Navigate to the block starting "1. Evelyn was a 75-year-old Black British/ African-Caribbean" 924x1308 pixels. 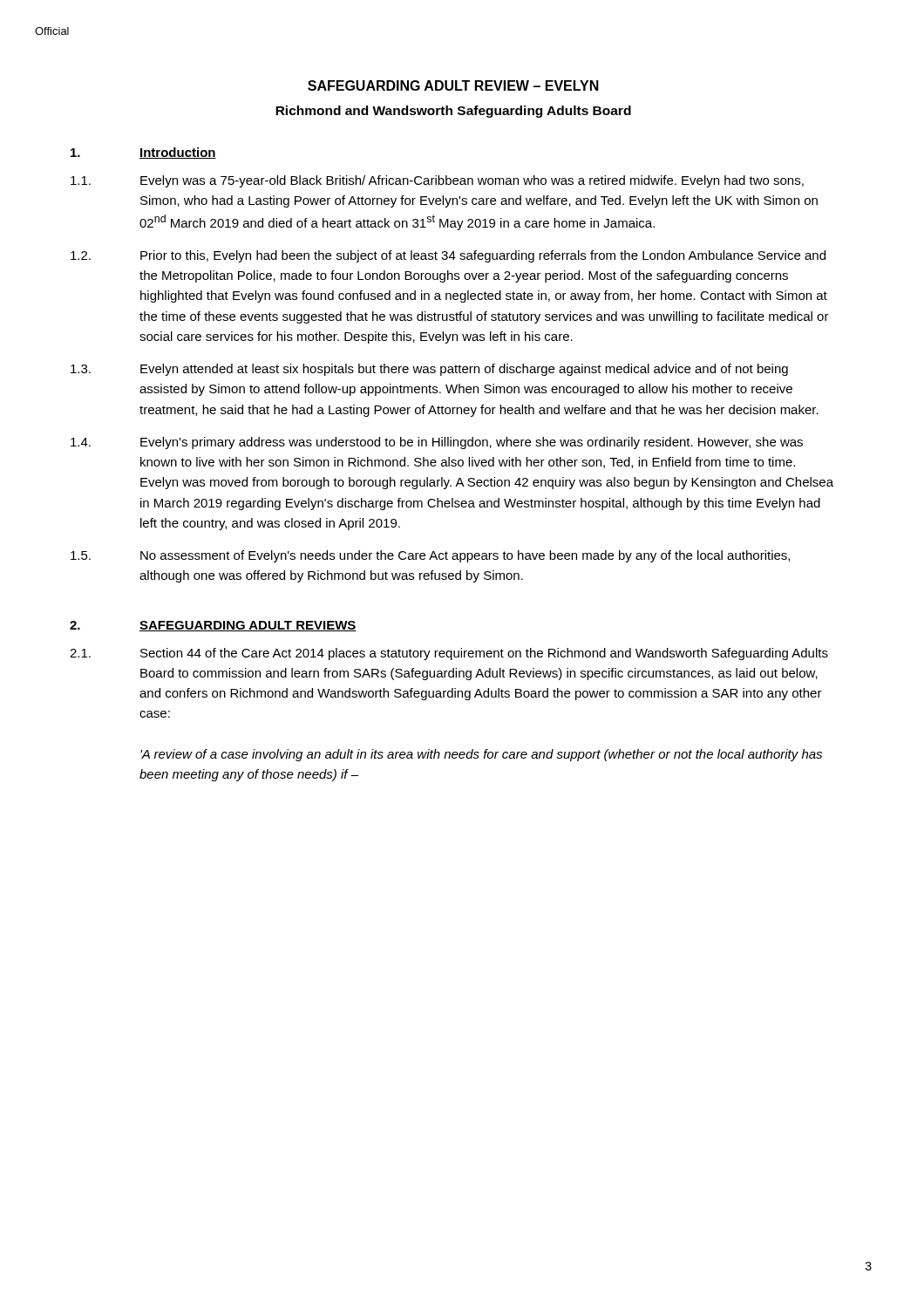tap(453, 201)
